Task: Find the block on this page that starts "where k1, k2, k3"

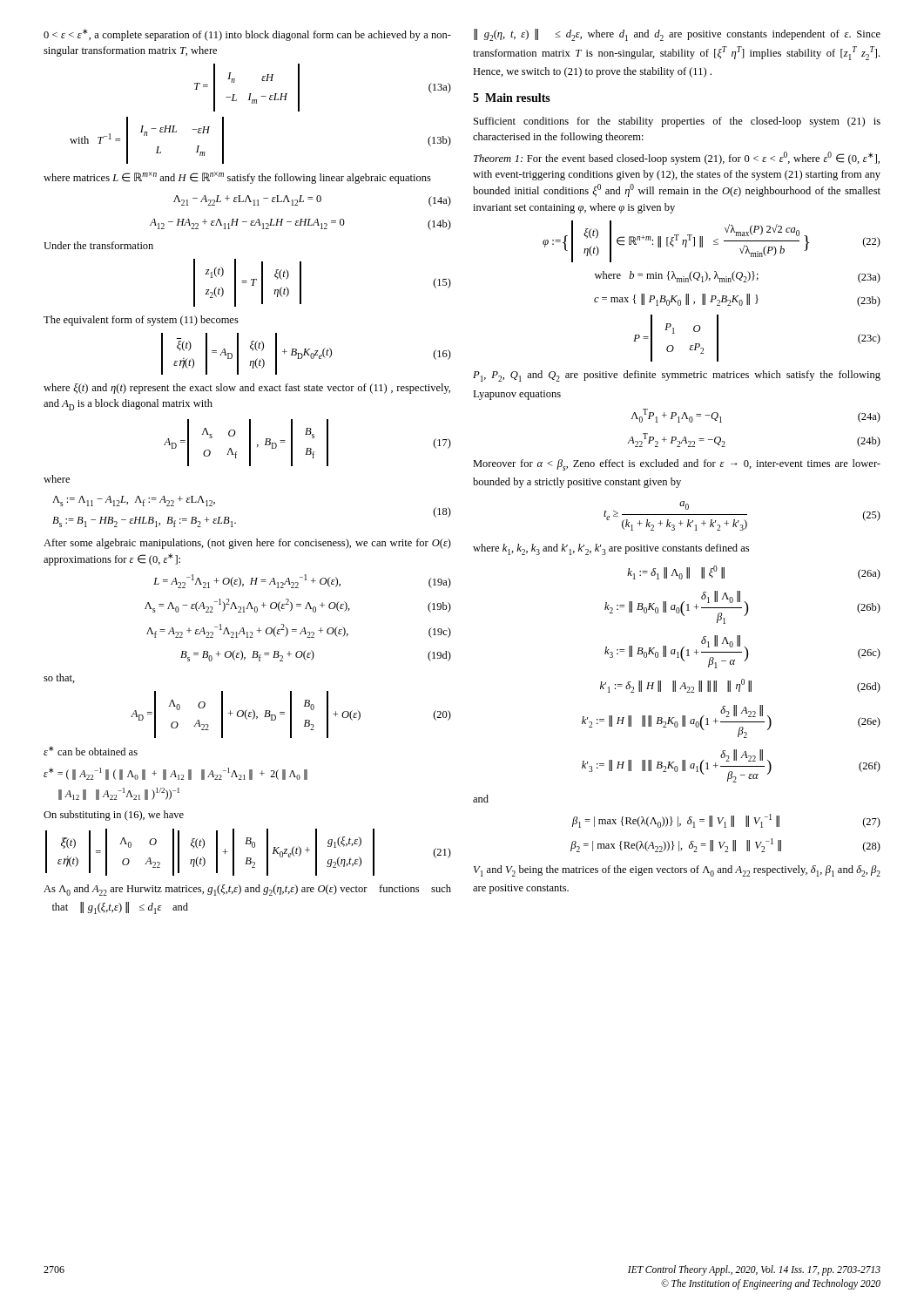Action: [677, 549]
